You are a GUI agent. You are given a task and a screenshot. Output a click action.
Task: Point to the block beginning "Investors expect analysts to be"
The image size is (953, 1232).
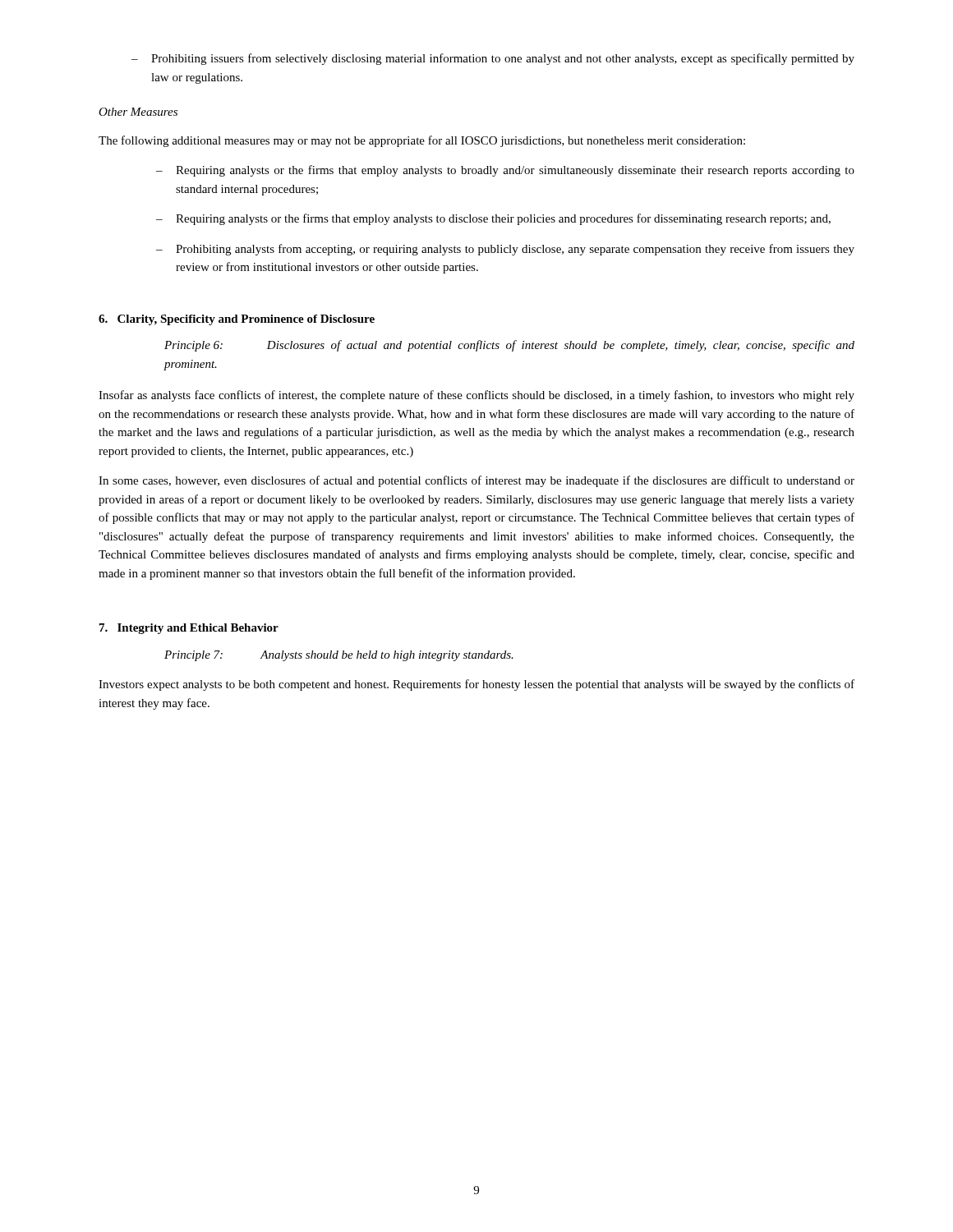476,693
